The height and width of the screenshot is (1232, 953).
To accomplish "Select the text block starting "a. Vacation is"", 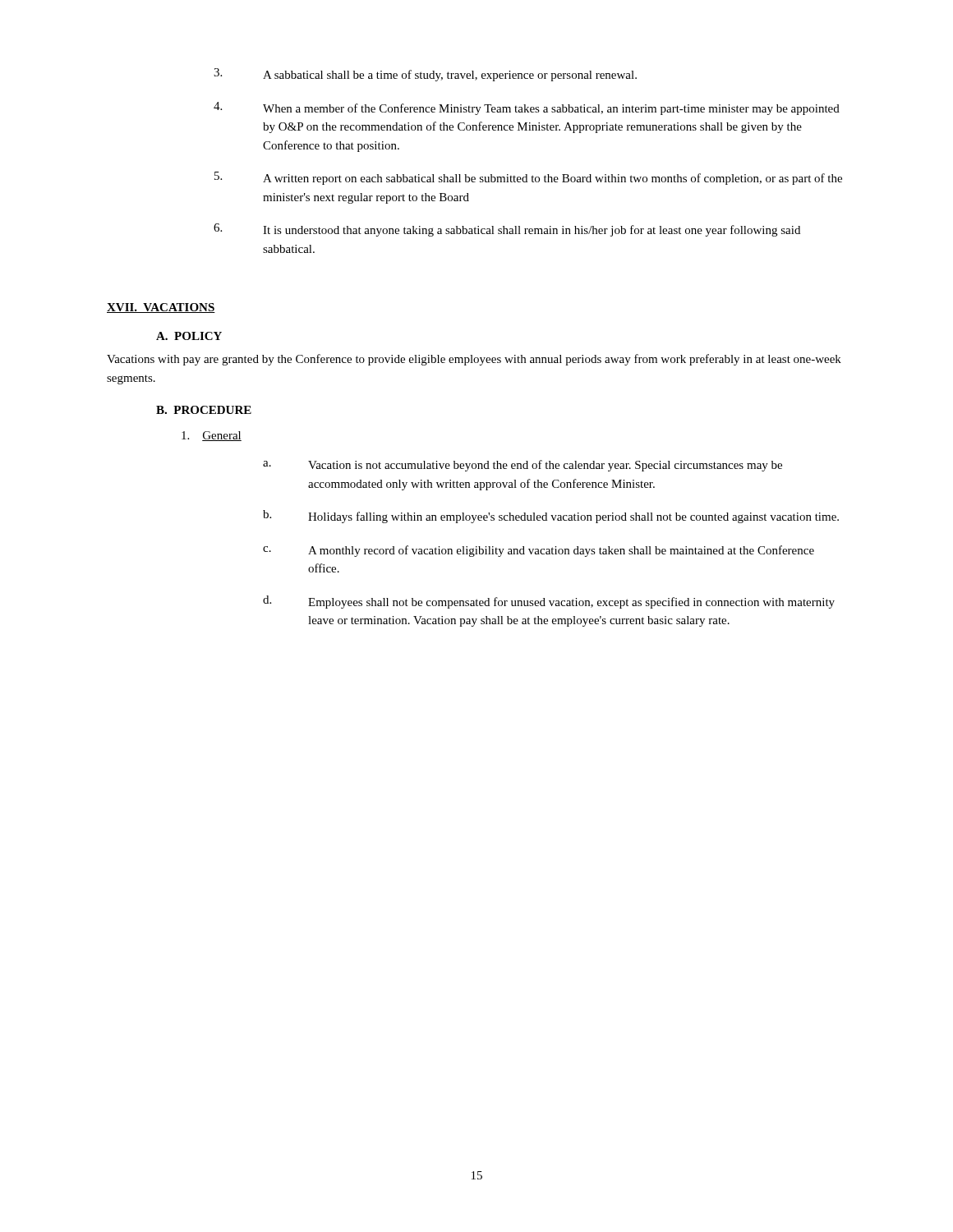I will [x=555, y=474].
